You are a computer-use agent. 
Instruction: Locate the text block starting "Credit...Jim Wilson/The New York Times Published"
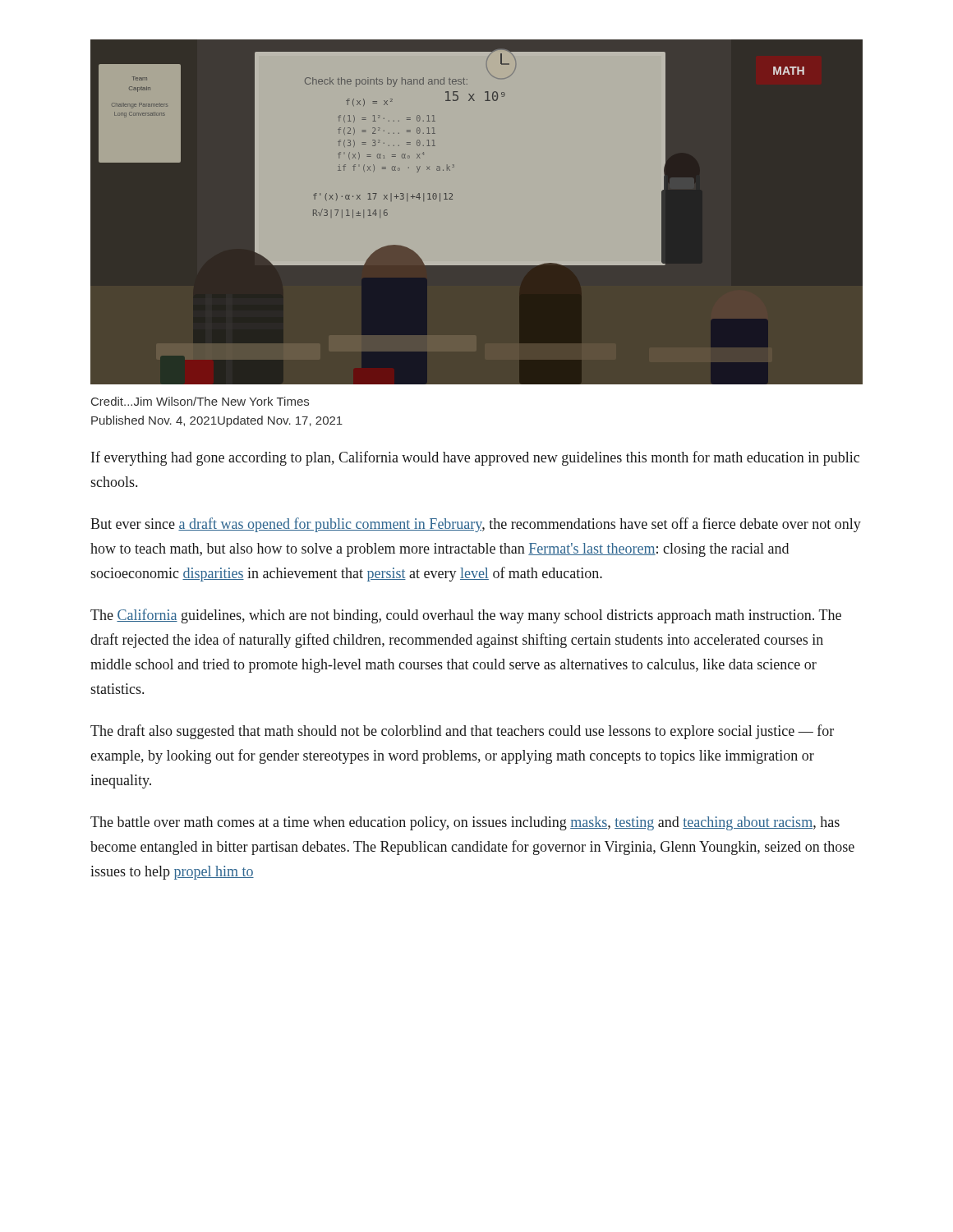[x=217, y=410]
